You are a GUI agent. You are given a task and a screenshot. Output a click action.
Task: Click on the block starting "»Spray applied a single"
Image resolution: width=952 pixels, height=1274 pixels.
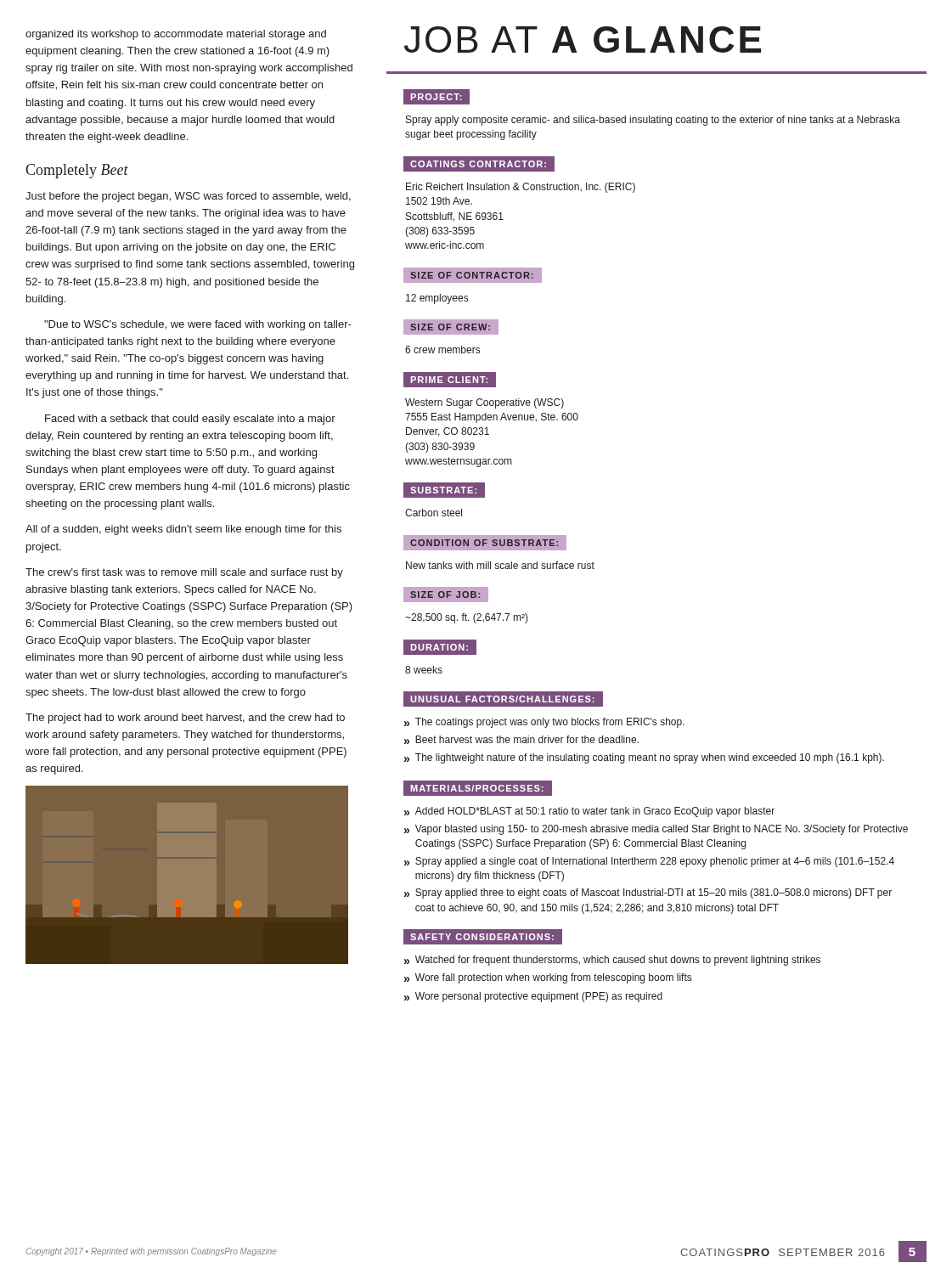[x=656, y=869]
